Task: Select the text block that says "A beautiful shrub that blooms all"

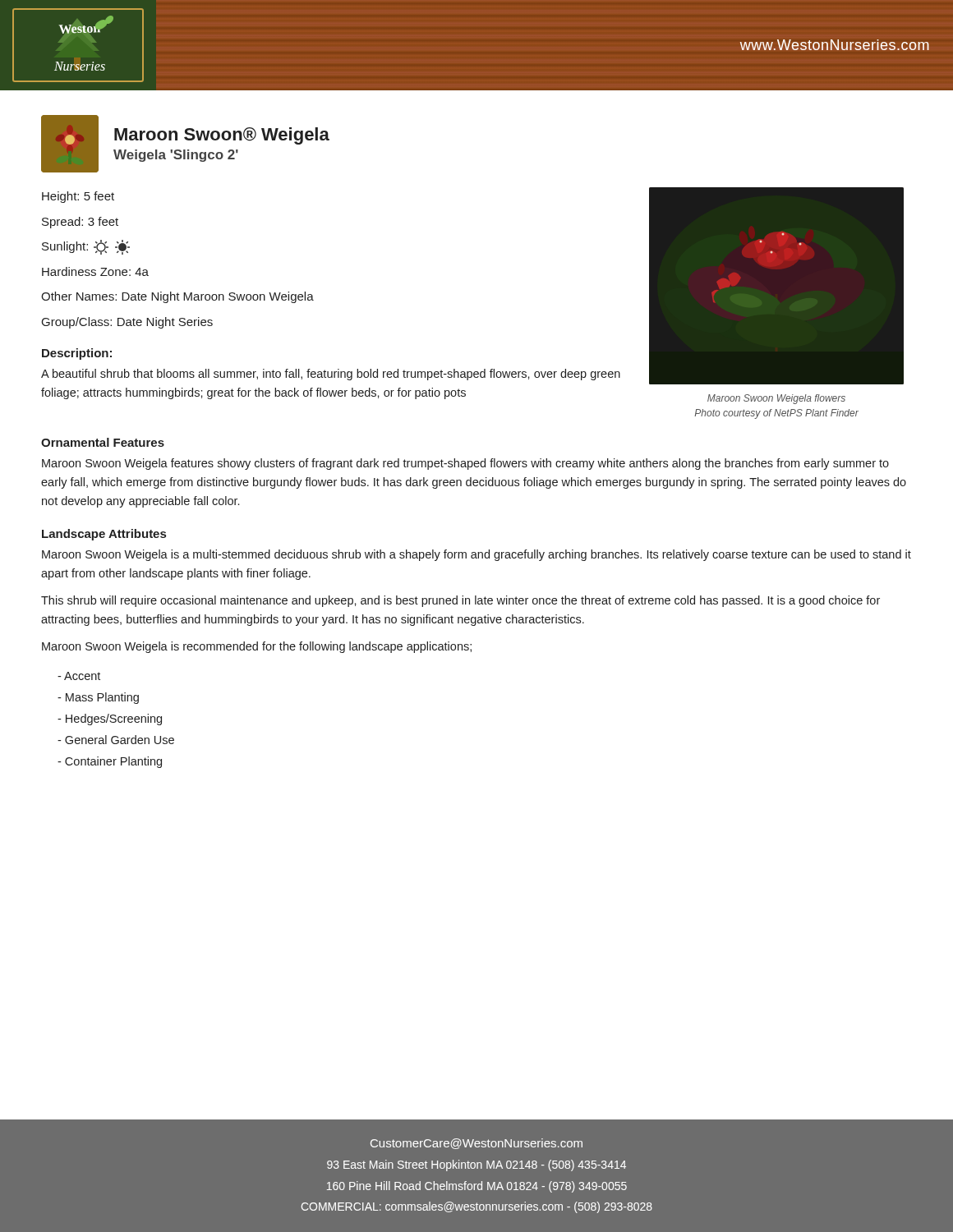Action: [331, 383]
